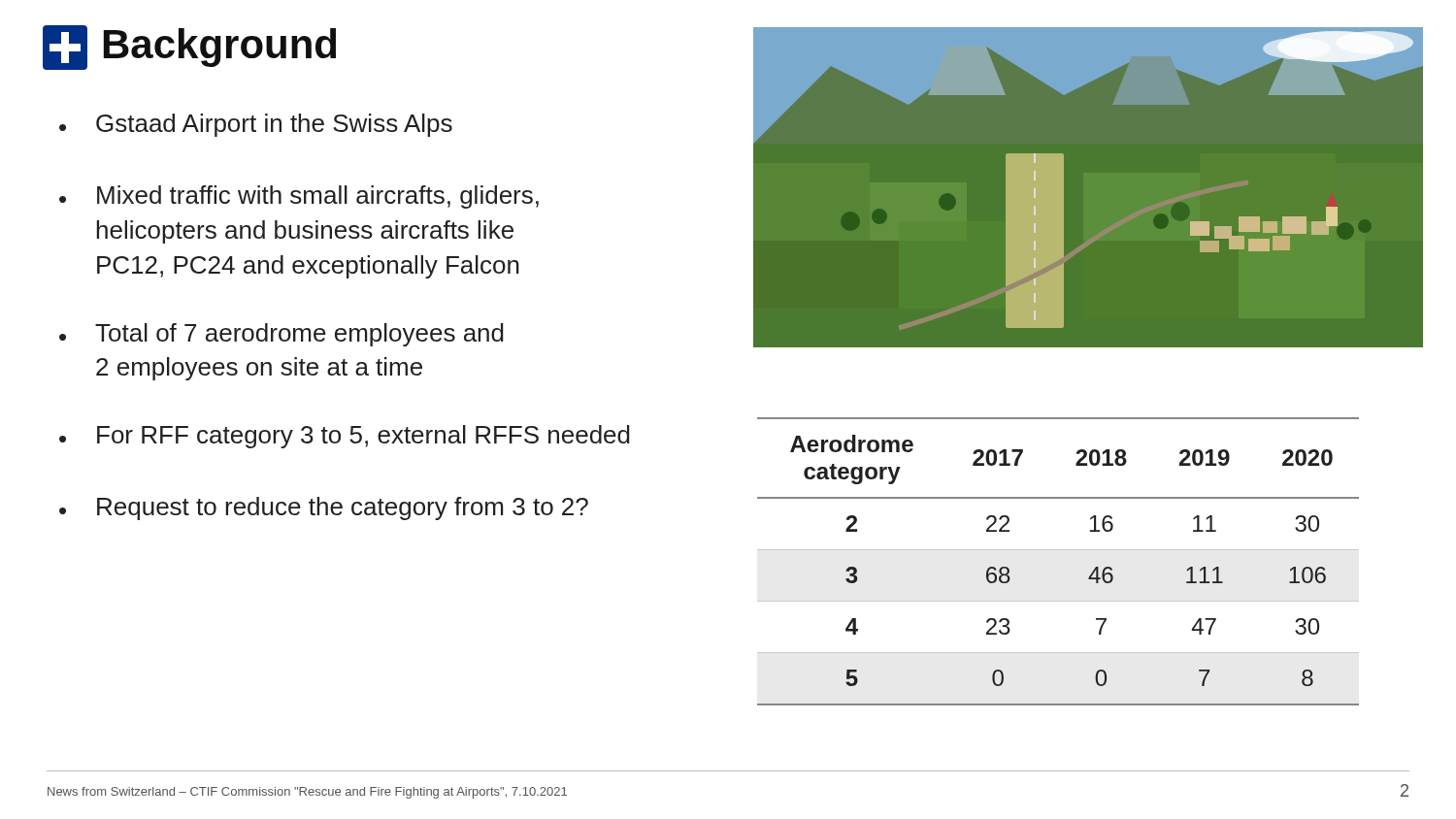Find the block on this page that starts "• For RFF category"
The image size is (1456, 819).
point(345,438)
